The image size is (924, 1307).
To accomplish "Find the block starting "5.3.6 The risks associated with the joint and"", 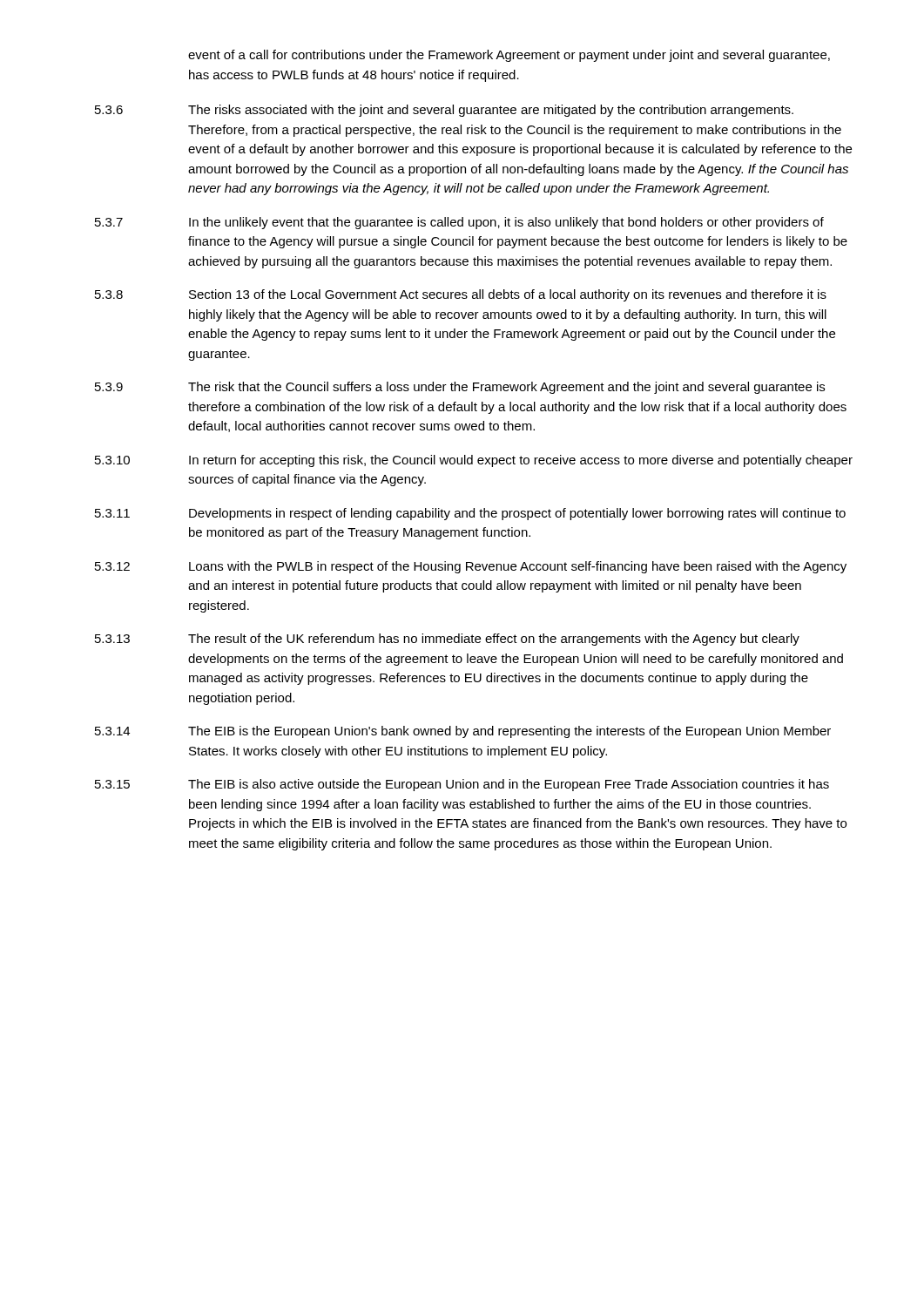I will pyautogui.click(x=474, y=149).
